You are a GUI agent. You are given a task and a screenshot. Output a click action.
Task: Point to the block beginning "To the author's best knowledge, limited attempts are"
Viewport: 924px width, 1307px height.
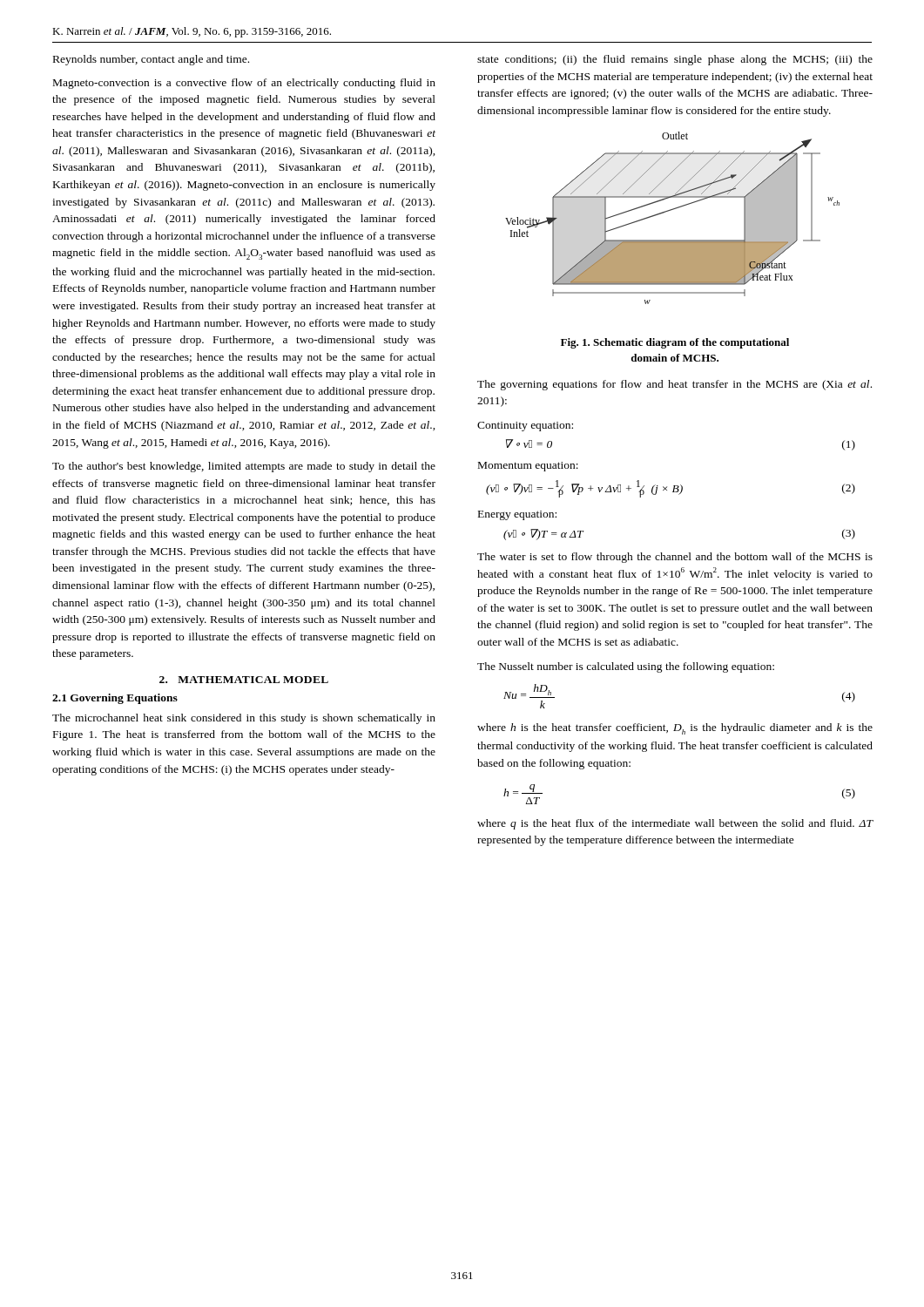coord(244,560)
